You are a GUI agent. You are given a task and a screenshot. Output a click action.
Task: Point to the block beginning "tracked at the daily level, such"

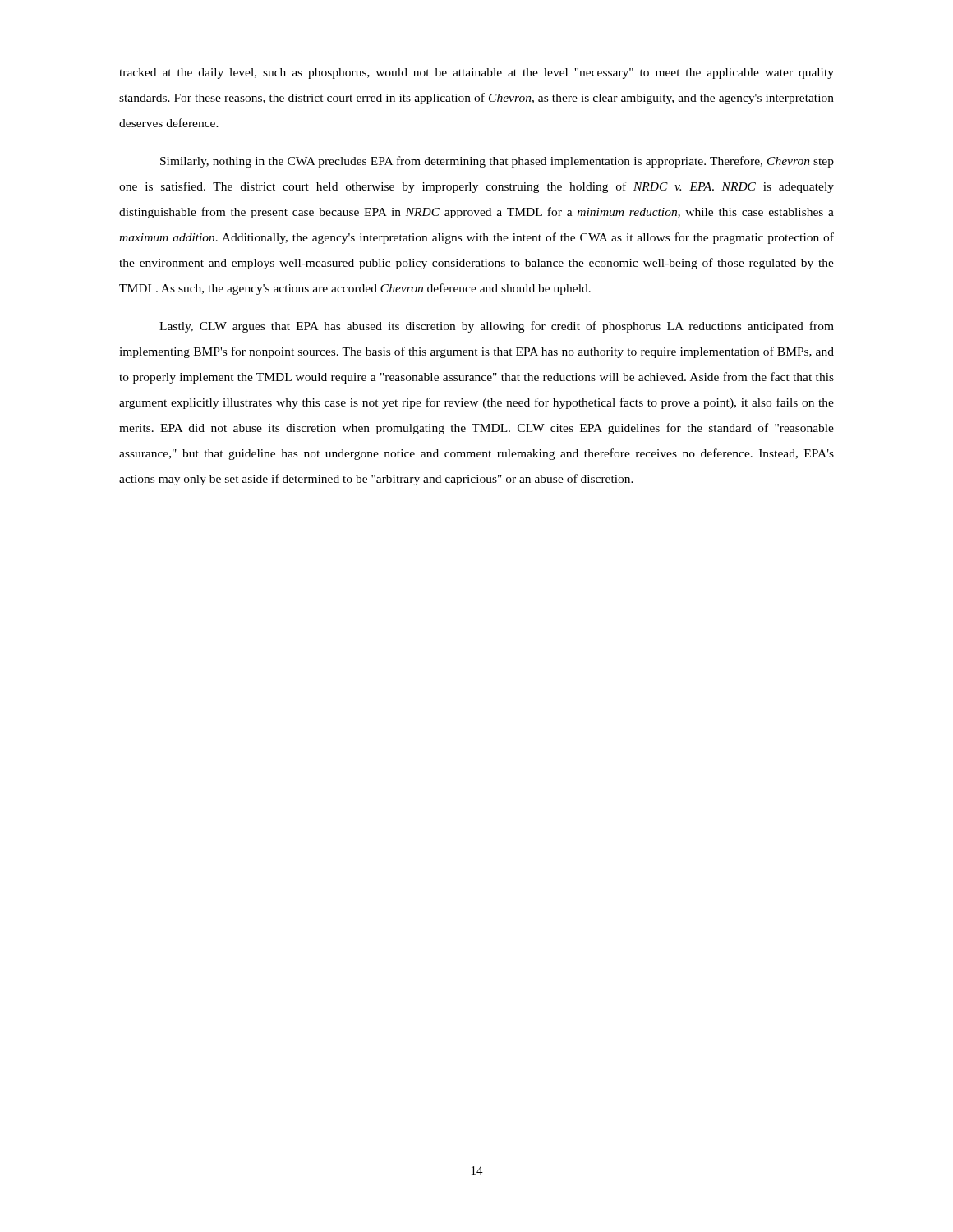click(x=476, y=97)
